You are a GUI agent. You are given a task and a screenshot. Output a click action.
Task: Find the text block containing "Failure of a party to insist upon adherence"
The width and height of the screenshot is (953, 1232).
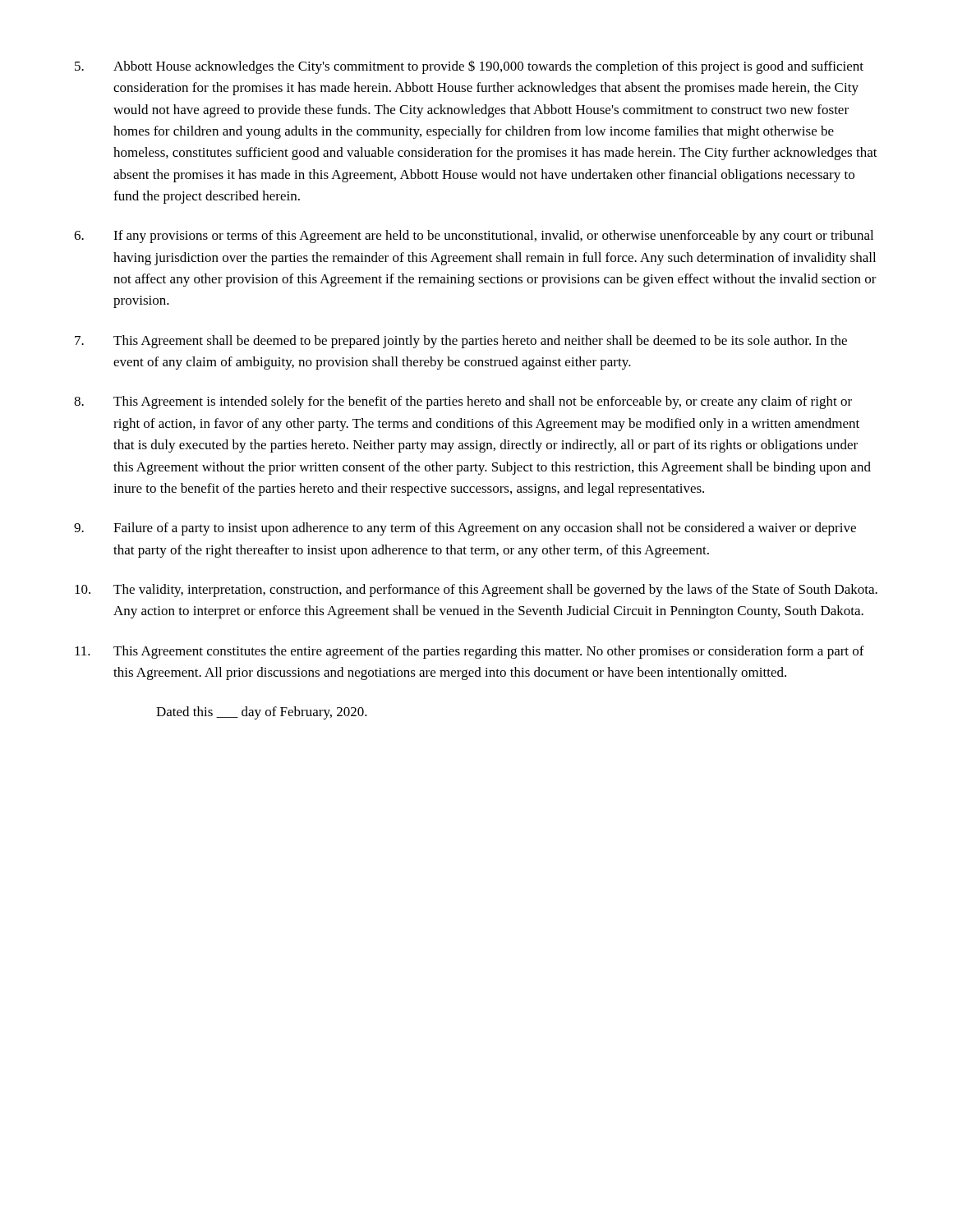[x=476, y=539]
